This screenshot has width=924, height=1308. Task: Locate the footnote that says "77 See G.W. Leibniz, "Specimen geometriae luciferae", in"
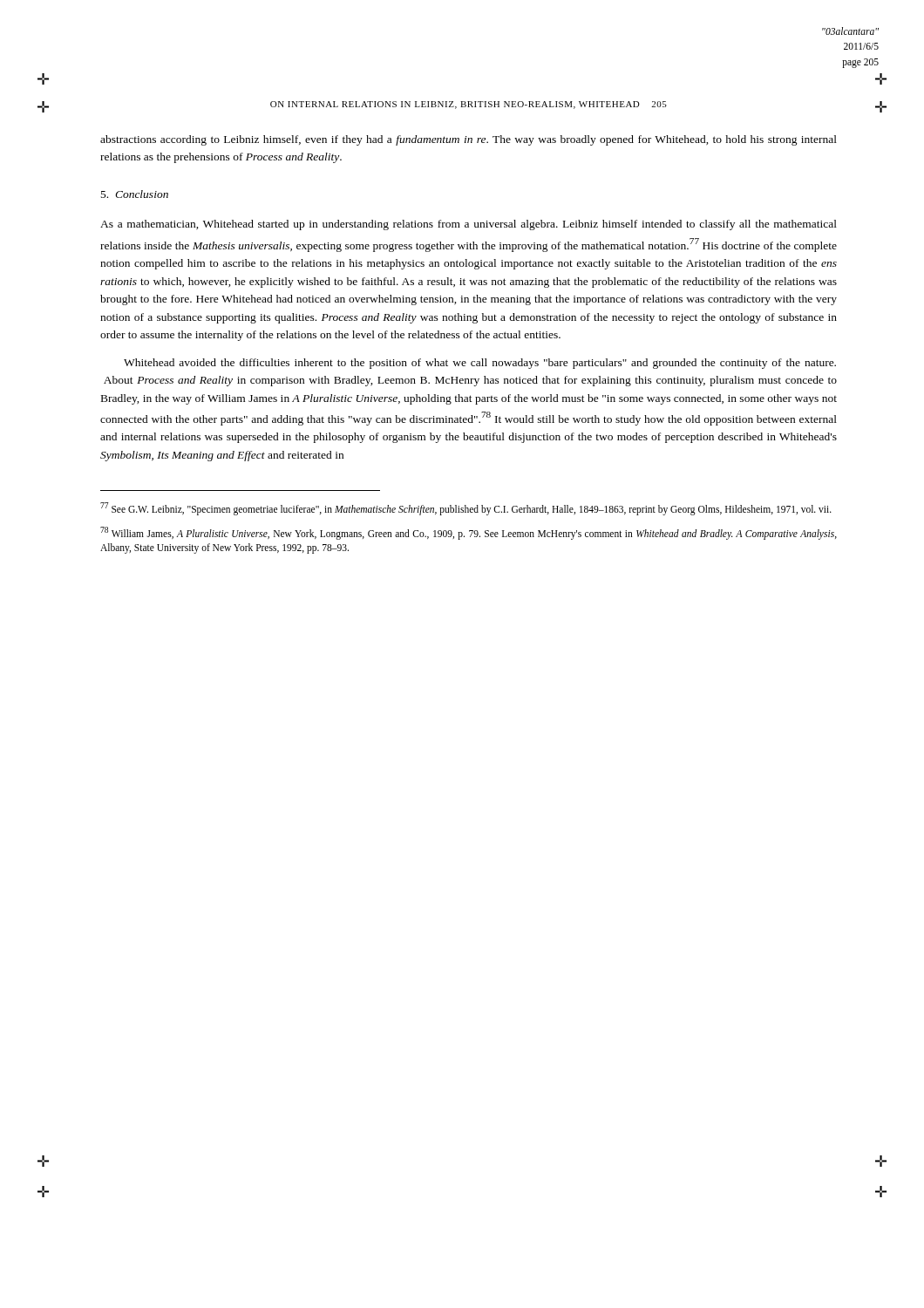click(466, 508)
